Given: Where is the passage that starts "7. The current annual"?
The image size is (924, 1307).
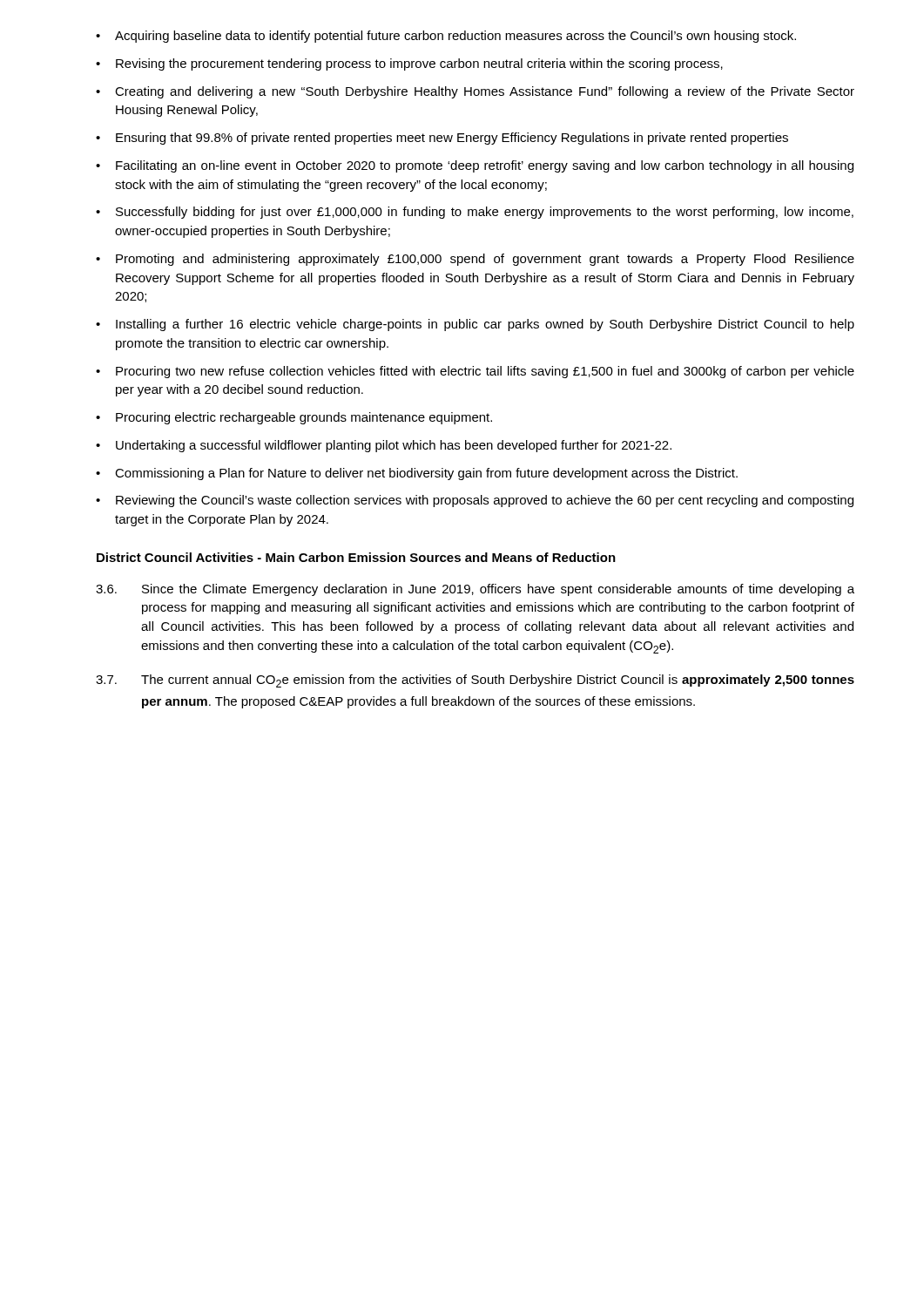Looking at the screenshot, I should [475, 690].
